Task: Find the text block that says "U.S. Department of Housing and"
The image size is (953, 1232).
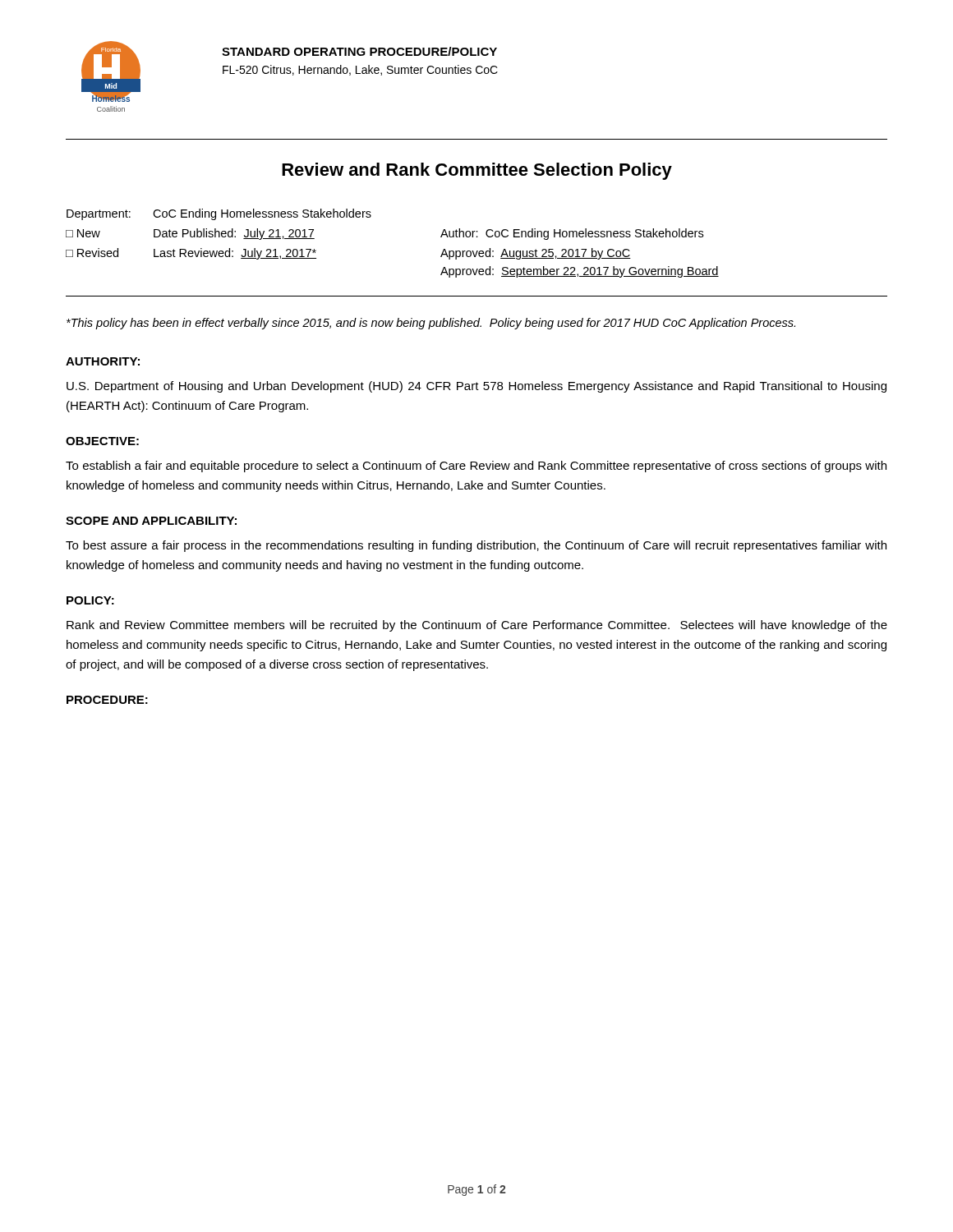Action: 476,395
